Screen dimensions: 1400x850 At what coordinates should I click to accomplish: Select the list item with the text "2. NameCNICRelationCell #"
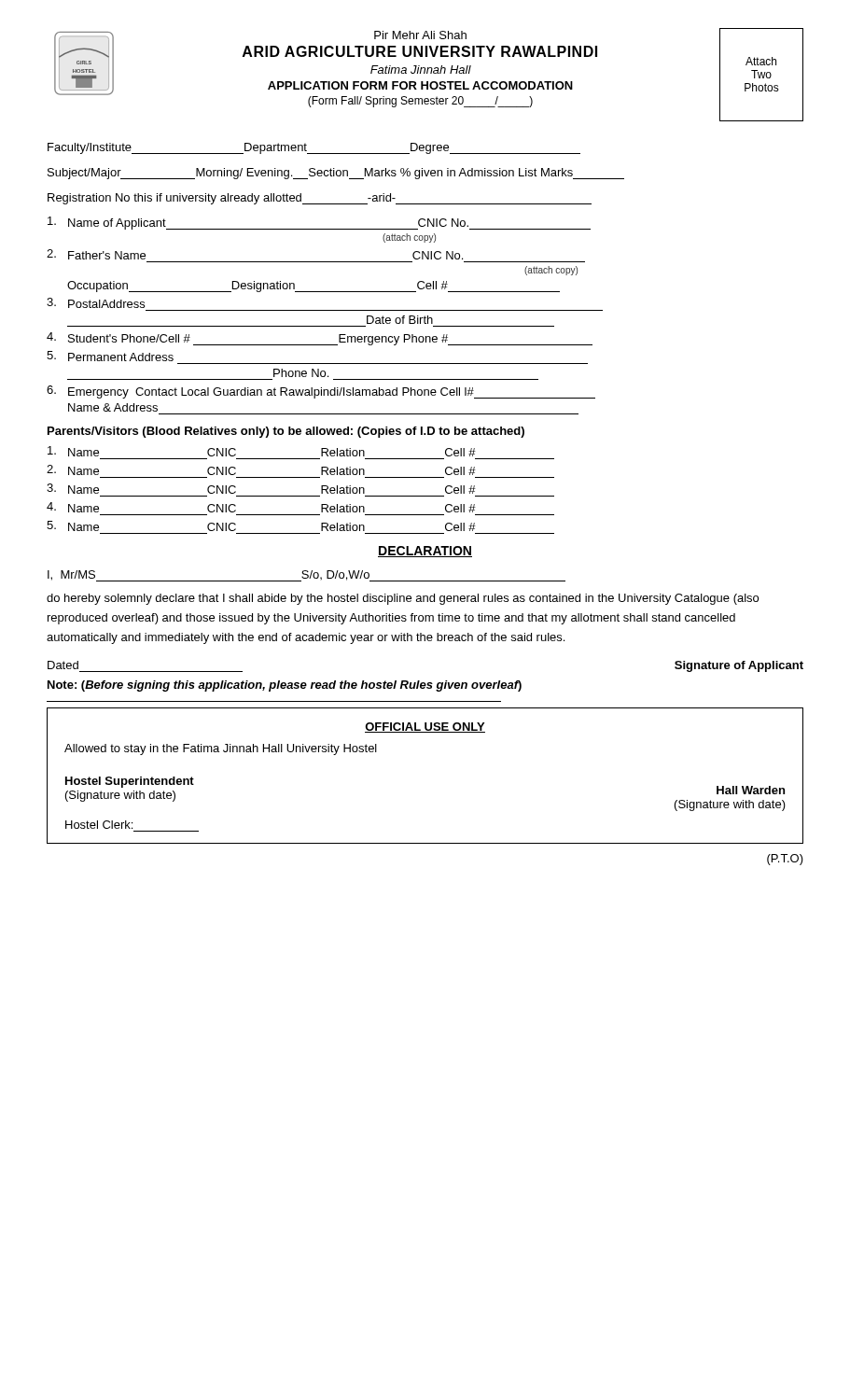point(425,470)
